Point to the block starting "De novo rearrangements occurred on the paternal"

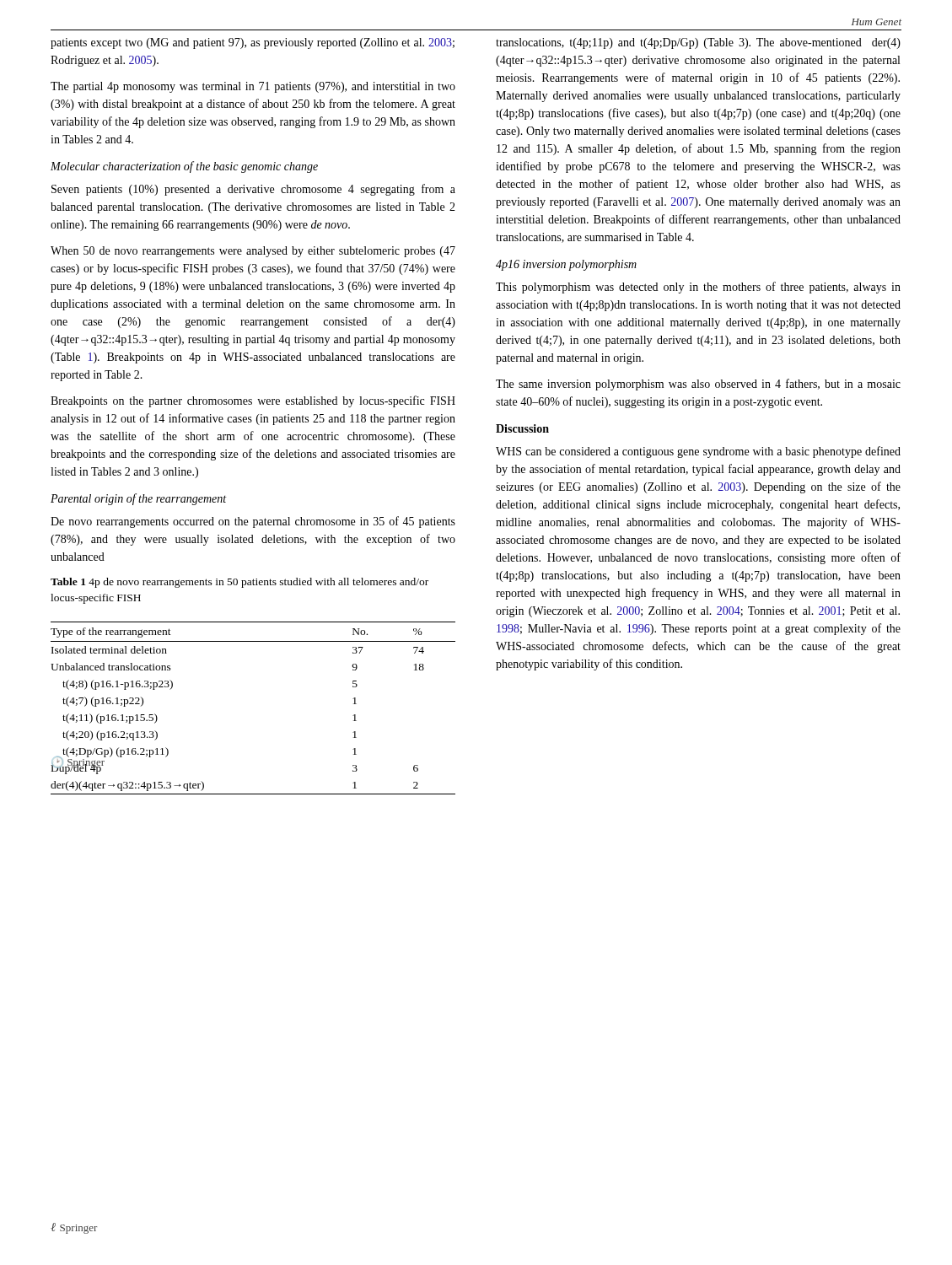pyautogui.click(x=253, y=539)
